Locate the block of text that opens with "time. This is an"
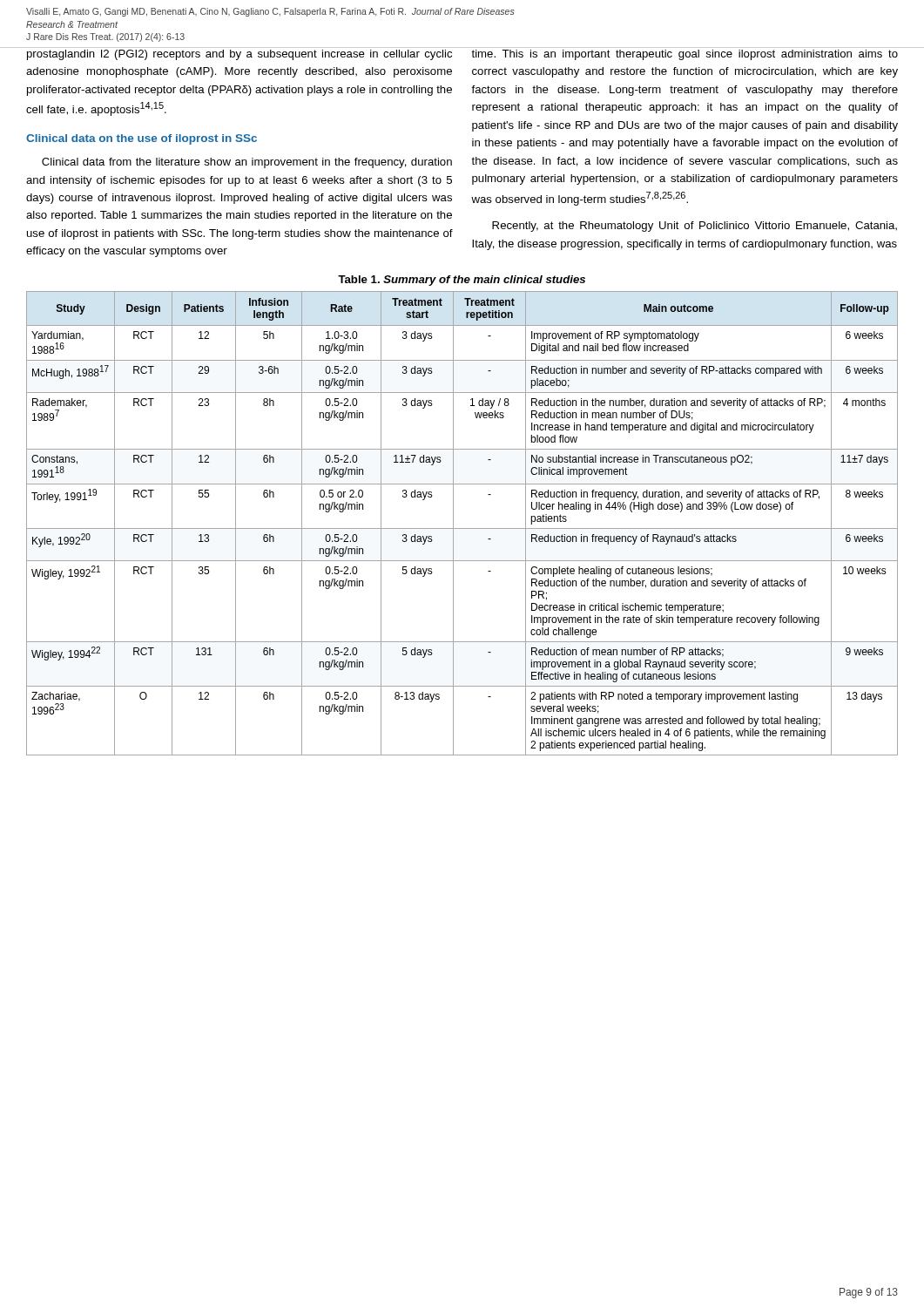The width and height of the screenshot is (924, 1307). [x=685, y=126]
